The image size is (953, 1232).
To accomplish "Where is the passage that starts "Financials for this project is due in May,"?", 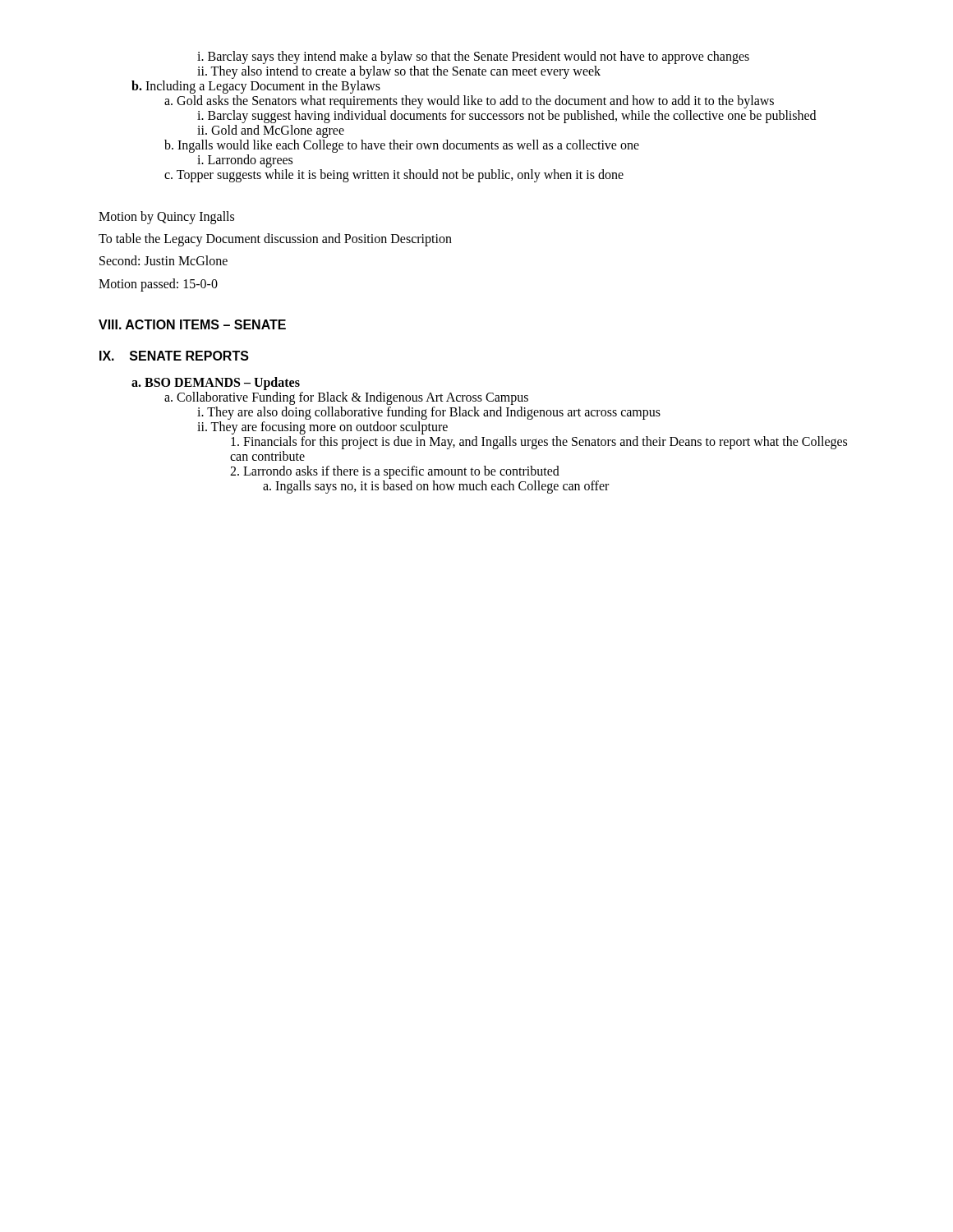I will (x=542, y=449).
